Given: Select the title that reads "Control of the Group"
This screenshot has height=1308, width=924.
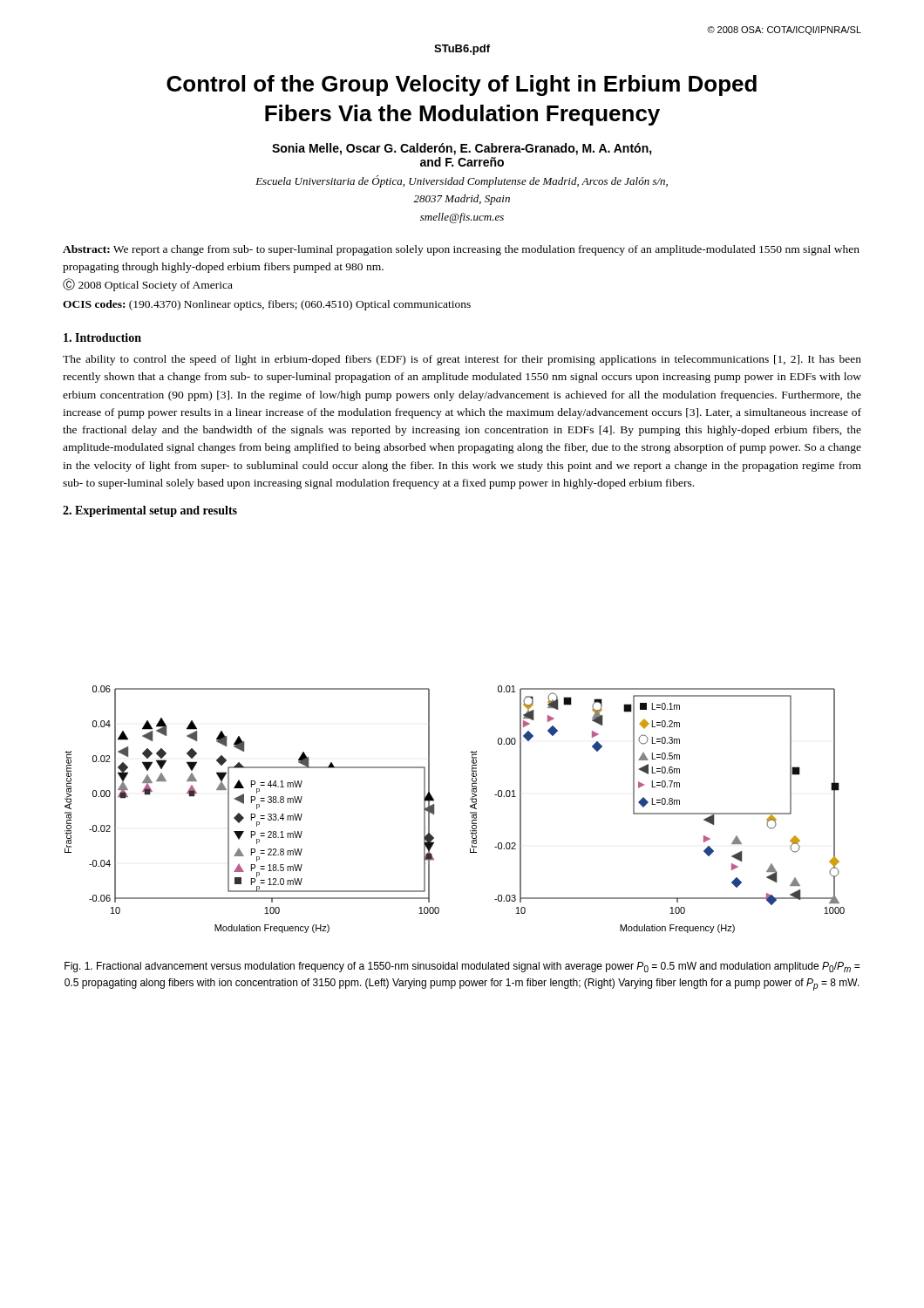Looking at the screenshot, I should pos(462,99).
